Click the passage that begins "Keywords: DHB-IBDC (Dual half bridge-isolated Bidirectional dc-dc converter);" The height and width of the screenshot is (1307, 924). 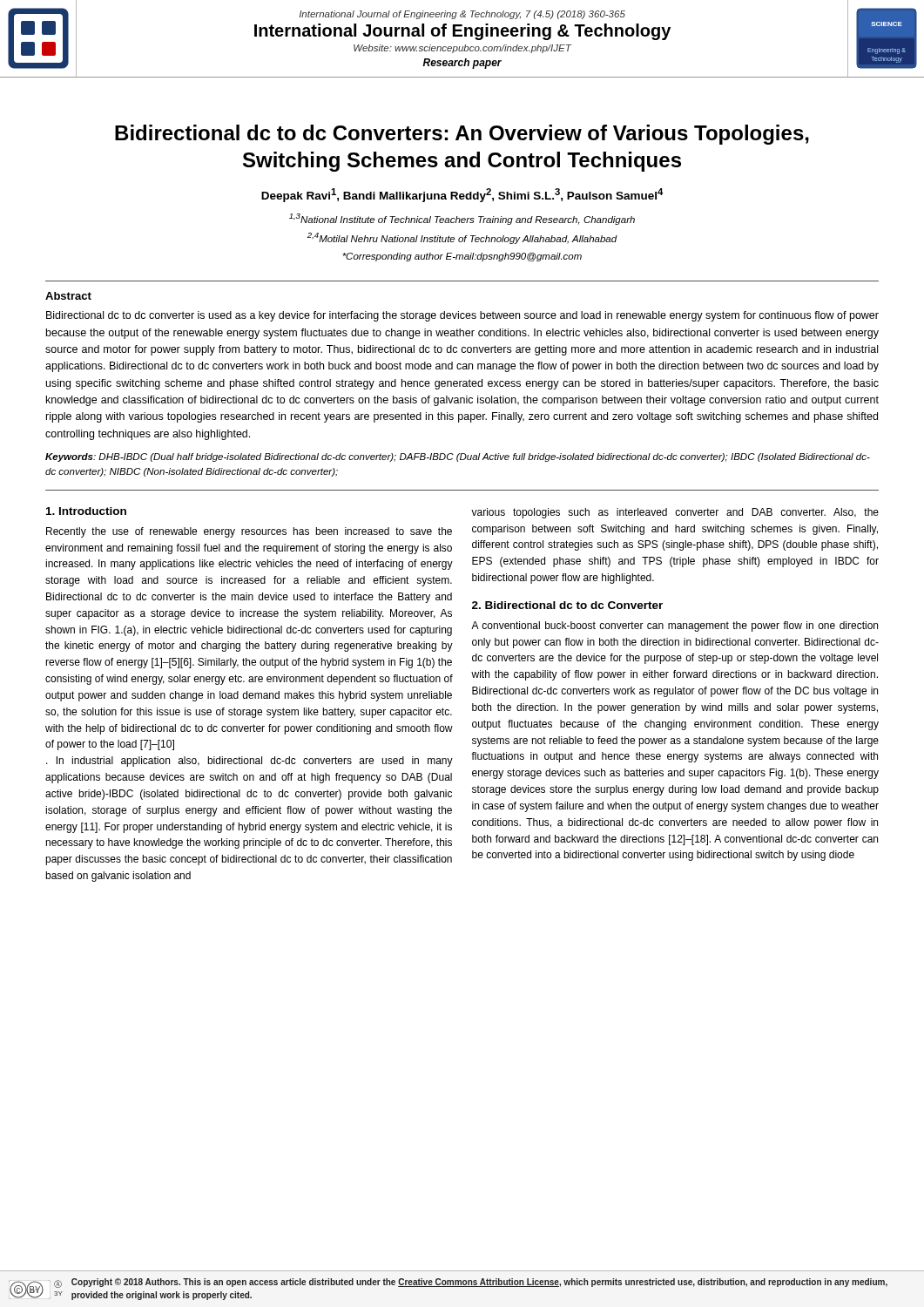458,464
